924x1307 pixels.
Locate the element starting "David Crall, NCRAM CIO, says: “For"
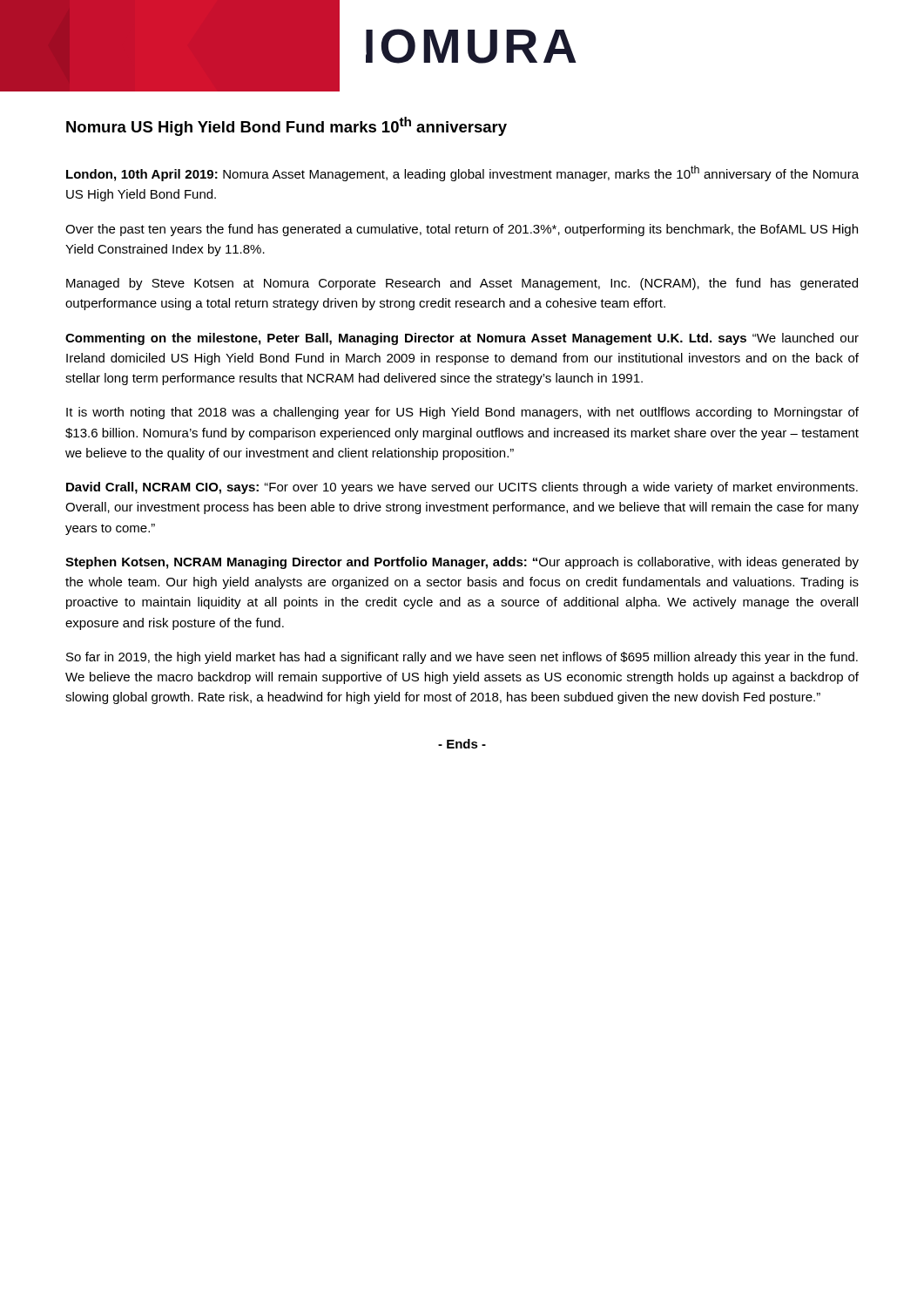462,507
